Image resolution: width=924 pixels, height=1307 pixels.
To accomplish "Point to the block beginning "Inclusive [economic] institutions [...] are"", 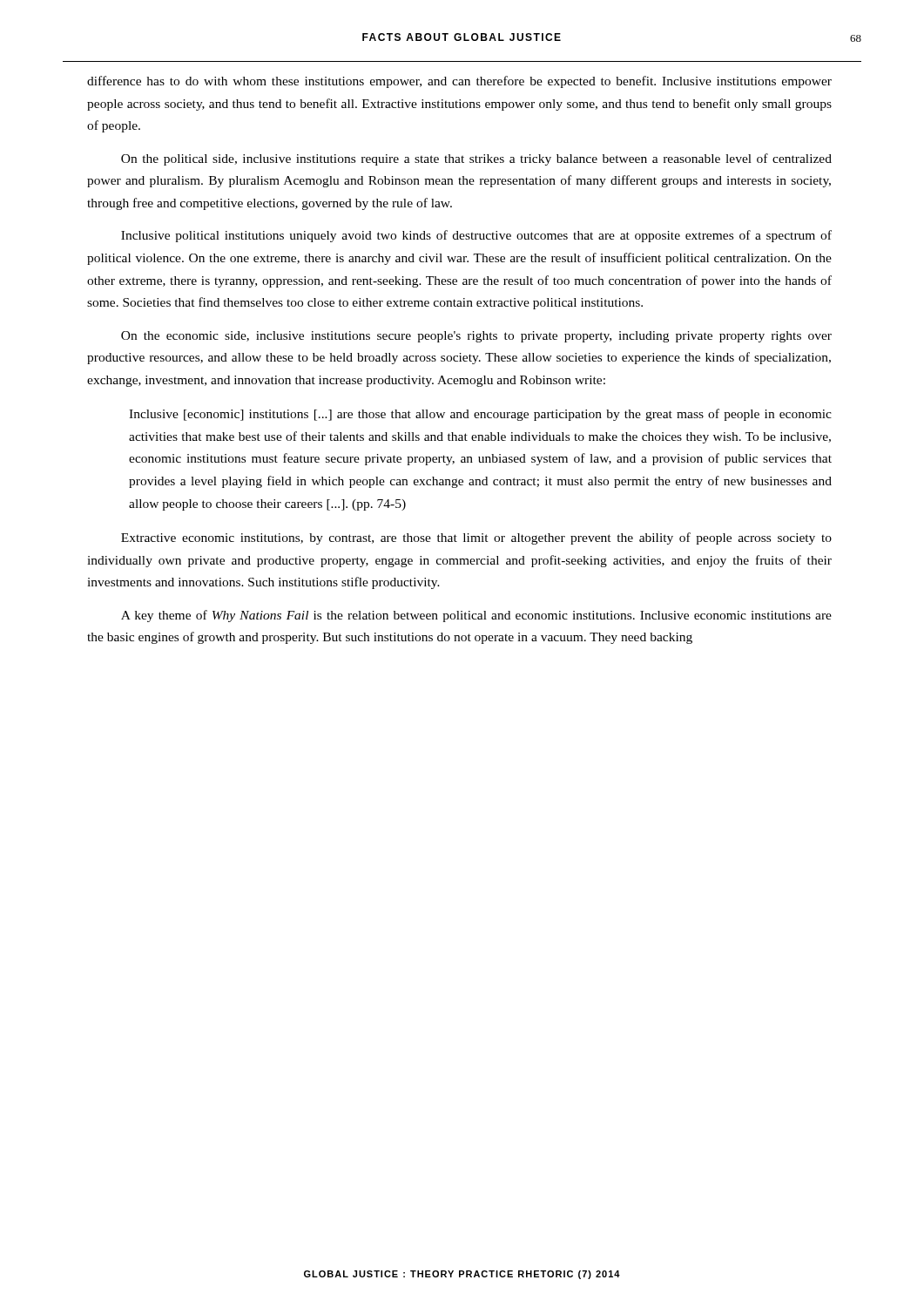I will point(480,458).
